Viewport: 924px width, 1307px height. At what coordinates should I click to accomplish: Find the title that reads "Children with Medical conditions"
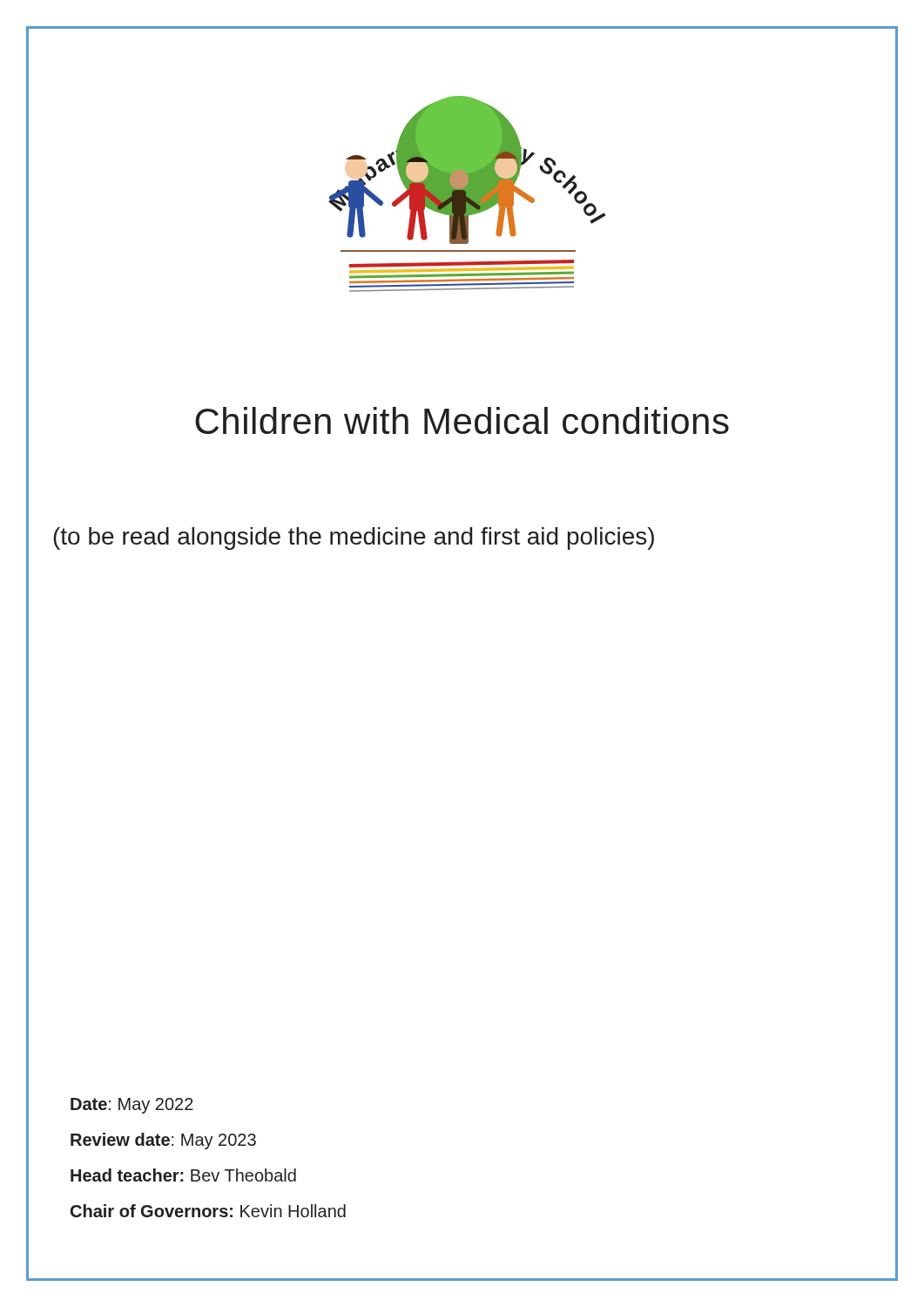click(x=462, y=421)
